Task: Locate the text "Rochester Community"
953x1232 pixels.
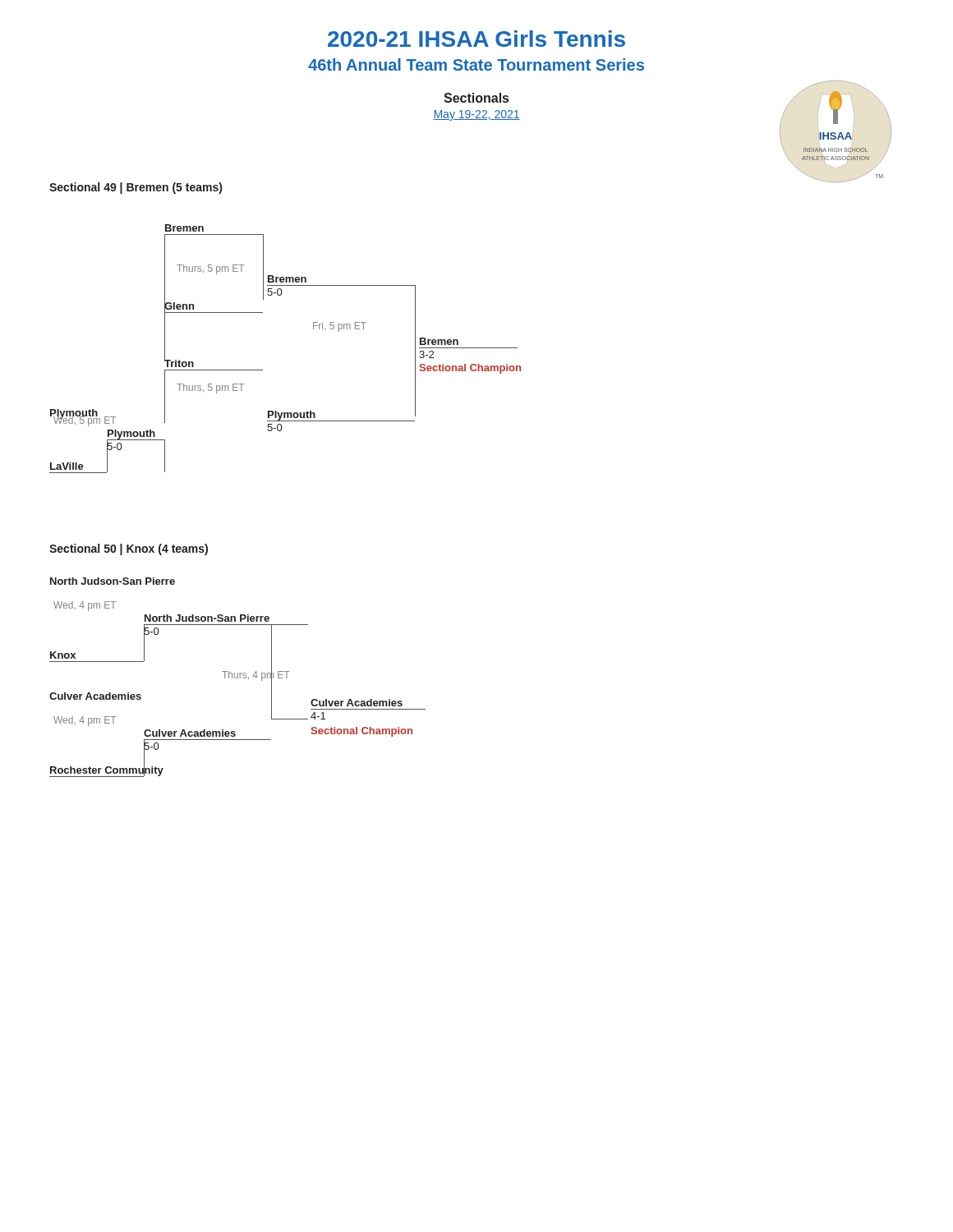Action: point(106,770)
